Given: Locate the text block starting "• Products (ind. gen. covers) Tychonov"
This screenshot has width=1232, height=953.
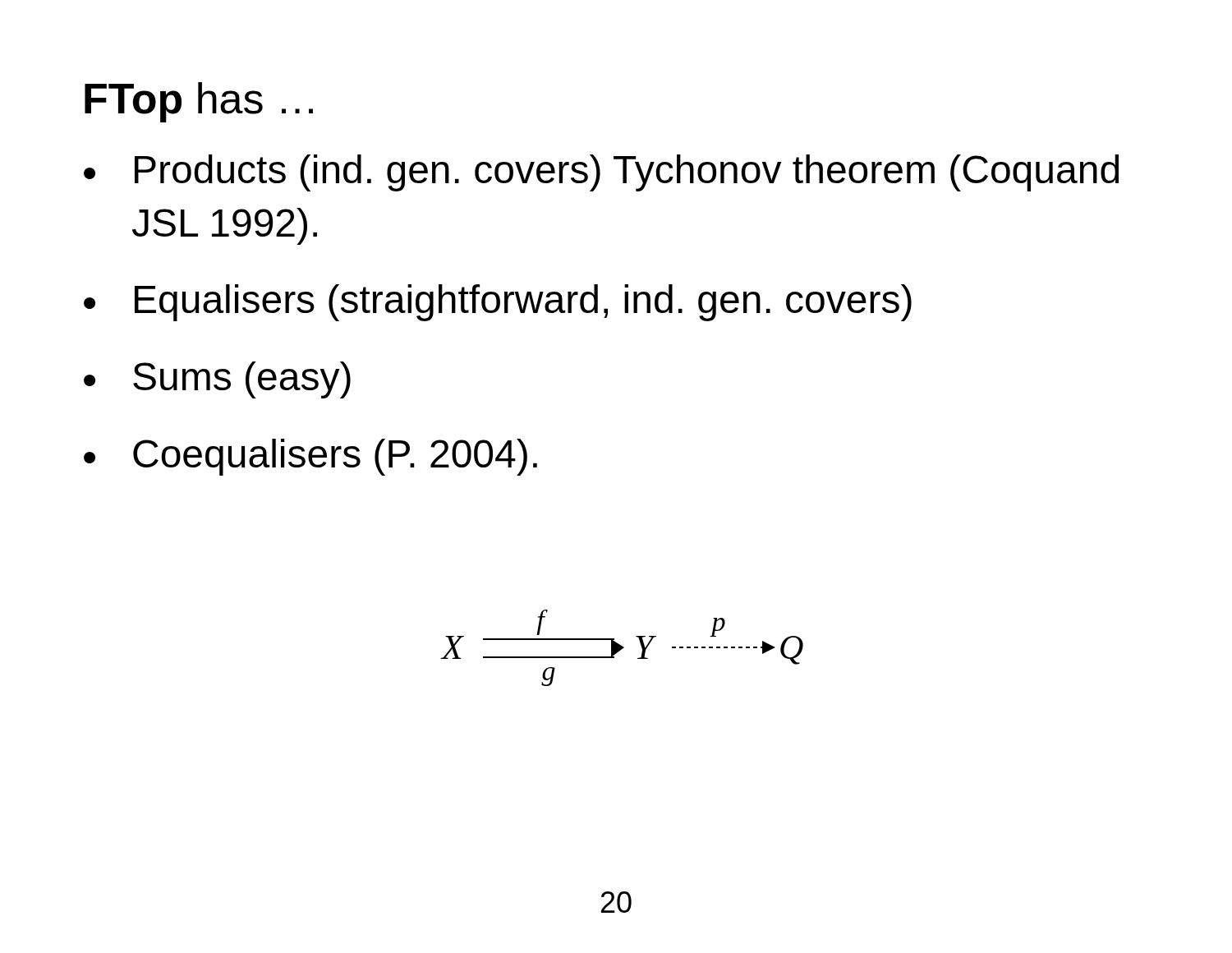Looking at the screenshot, I should coord(616,197).
